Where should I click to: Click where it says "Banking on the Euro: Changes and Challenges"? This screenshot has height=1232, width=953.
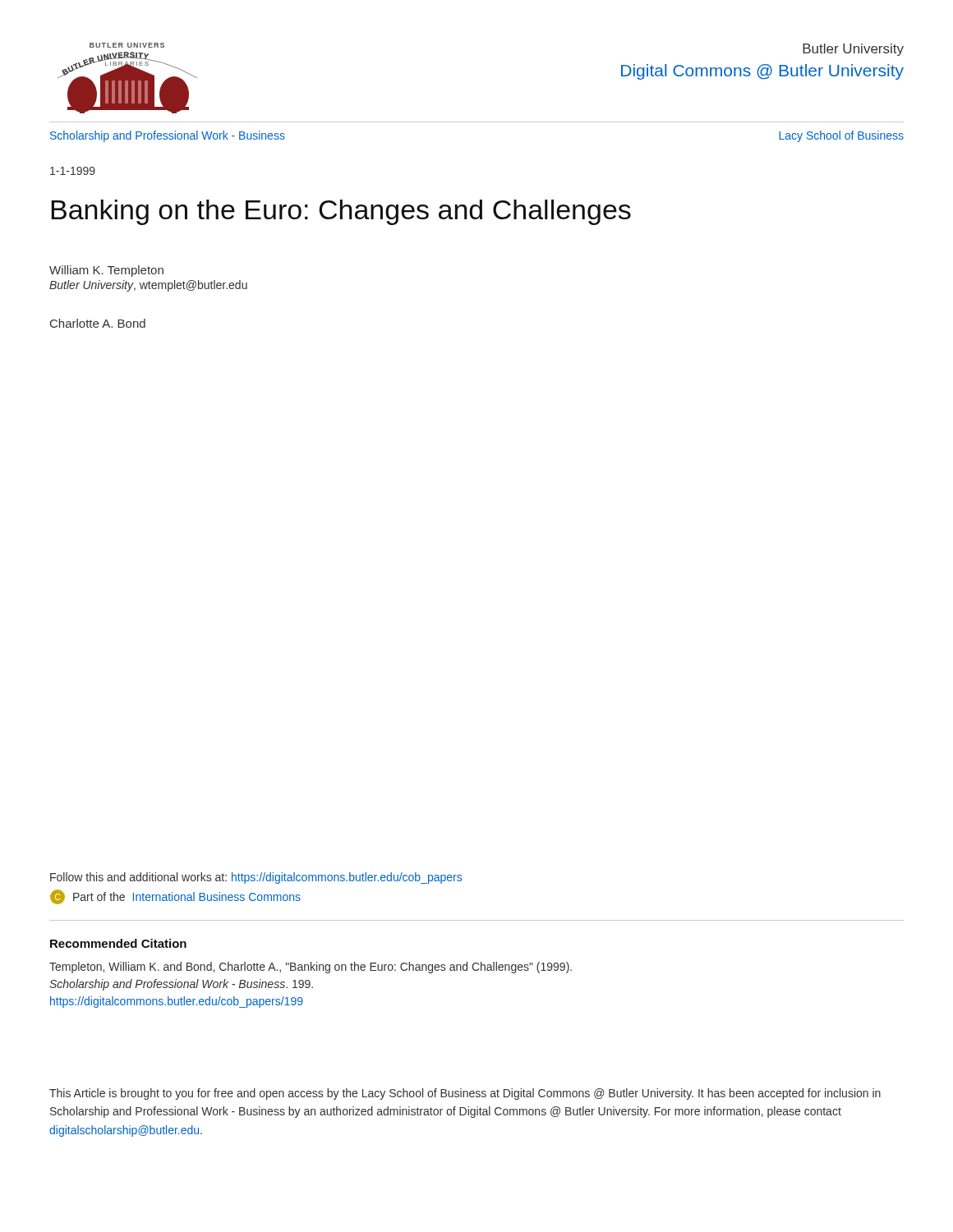click(340, 209)
